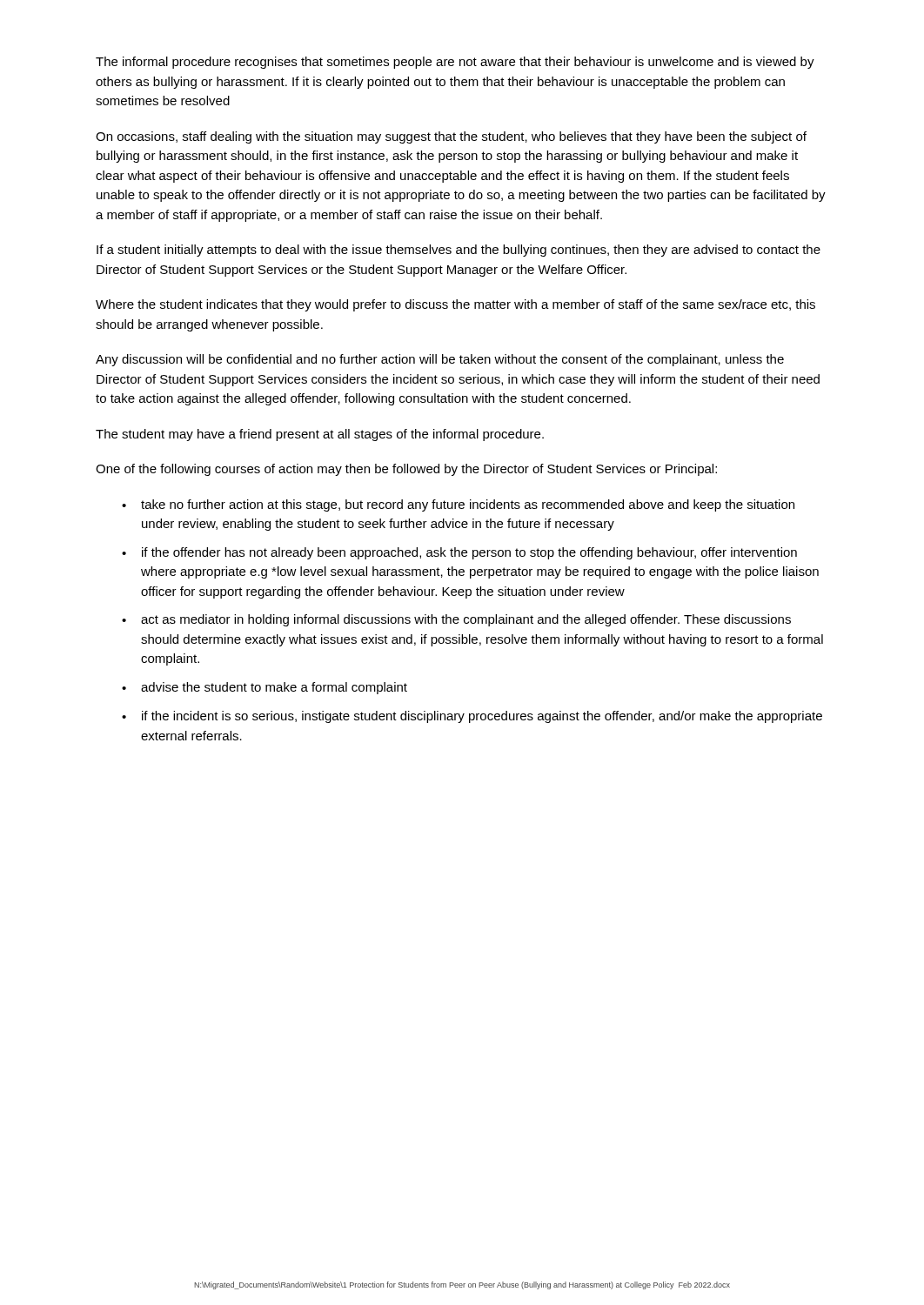Click the passage that begins "One of the following courses of action may"
This screenshot has width=924, height=1305.
pyautogui.click(x=407, y=468)
